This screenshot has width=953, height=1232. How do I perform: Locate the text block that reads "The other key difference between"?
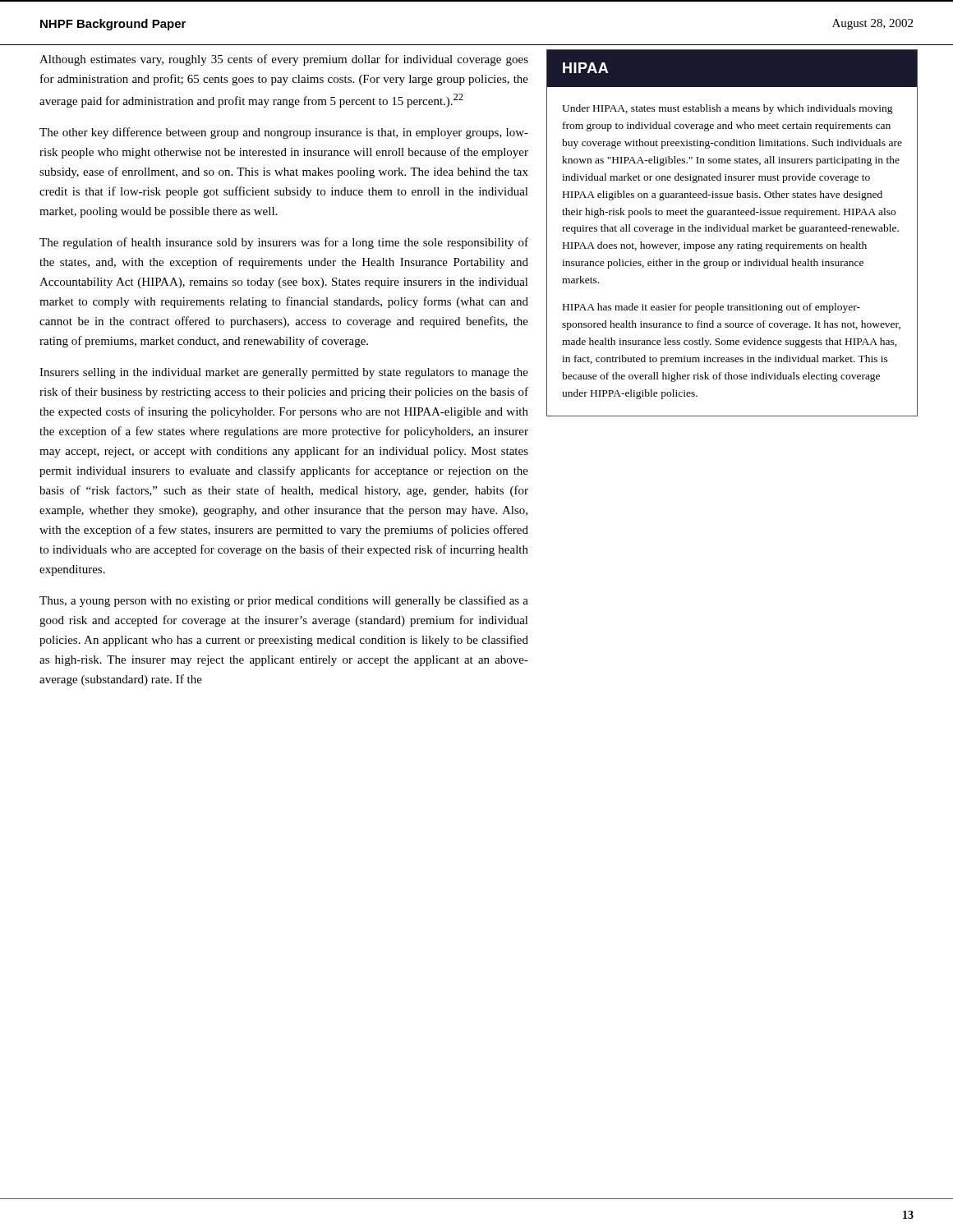point(284,172)
